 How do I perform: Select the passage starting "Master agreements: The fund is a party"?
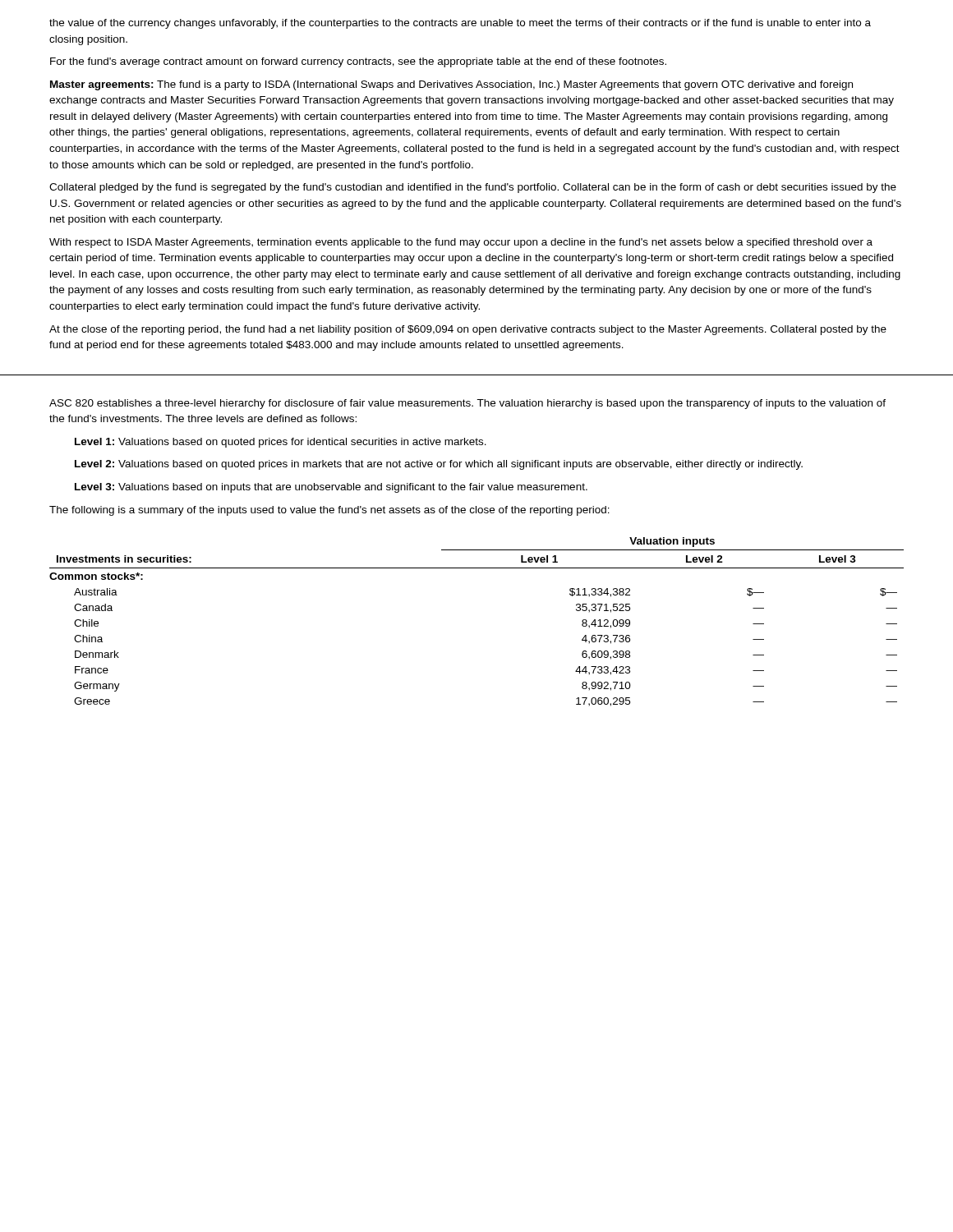476,124
